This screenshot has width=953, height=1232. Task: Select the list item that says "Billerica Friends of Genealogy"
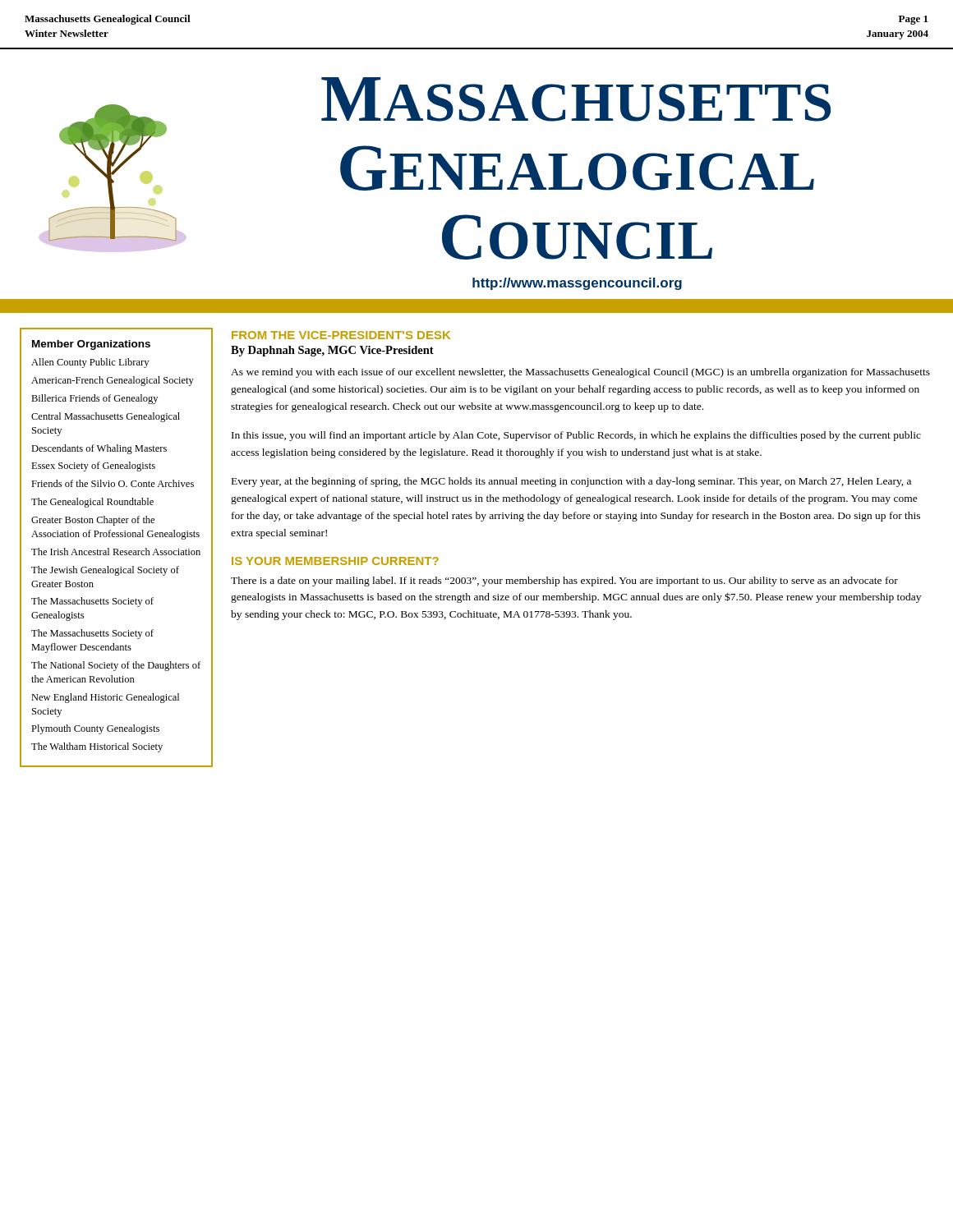[95, 398]
